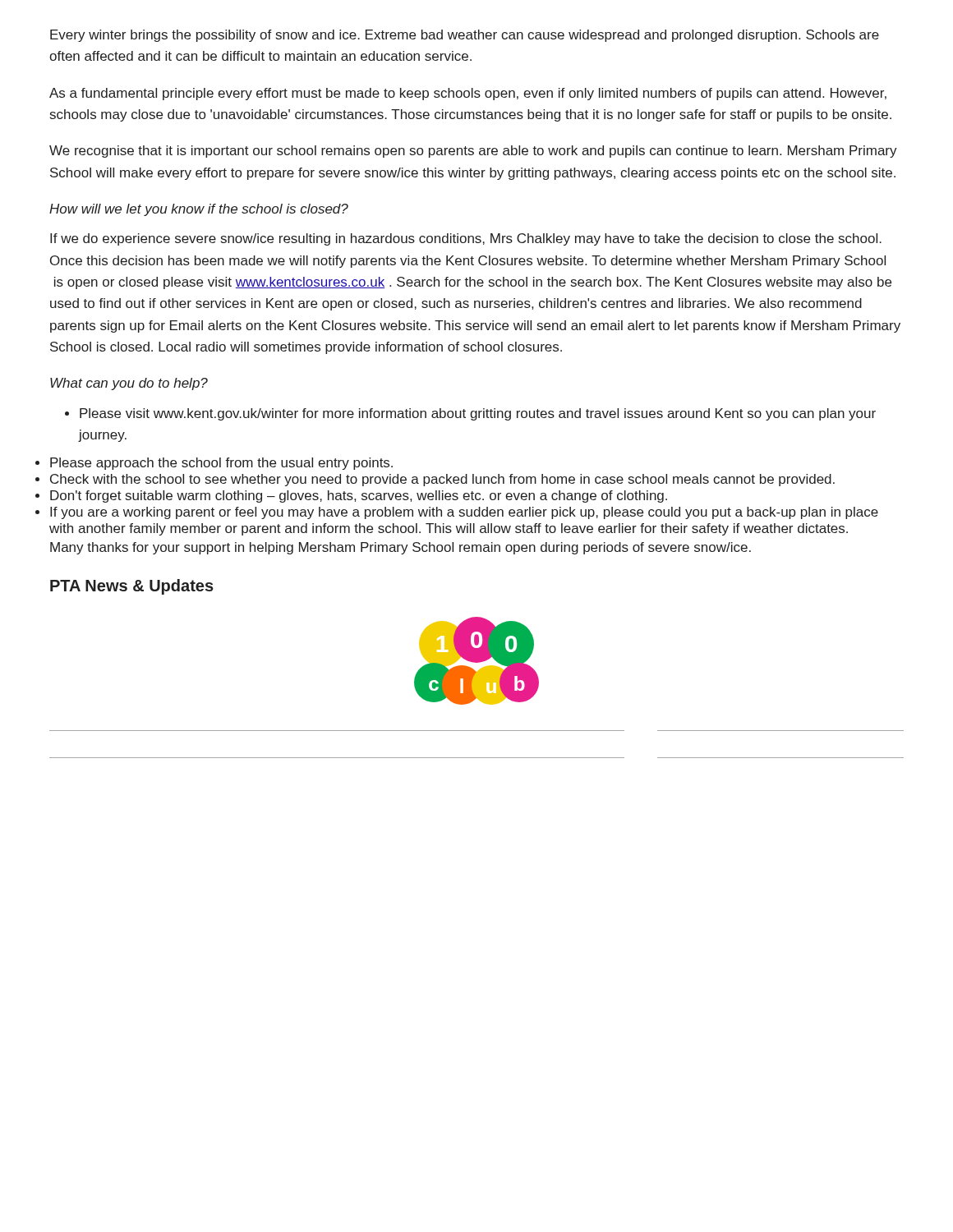Select the text block that says "Every winter brings the possibility of snow and"

click(x=476, y=46)
